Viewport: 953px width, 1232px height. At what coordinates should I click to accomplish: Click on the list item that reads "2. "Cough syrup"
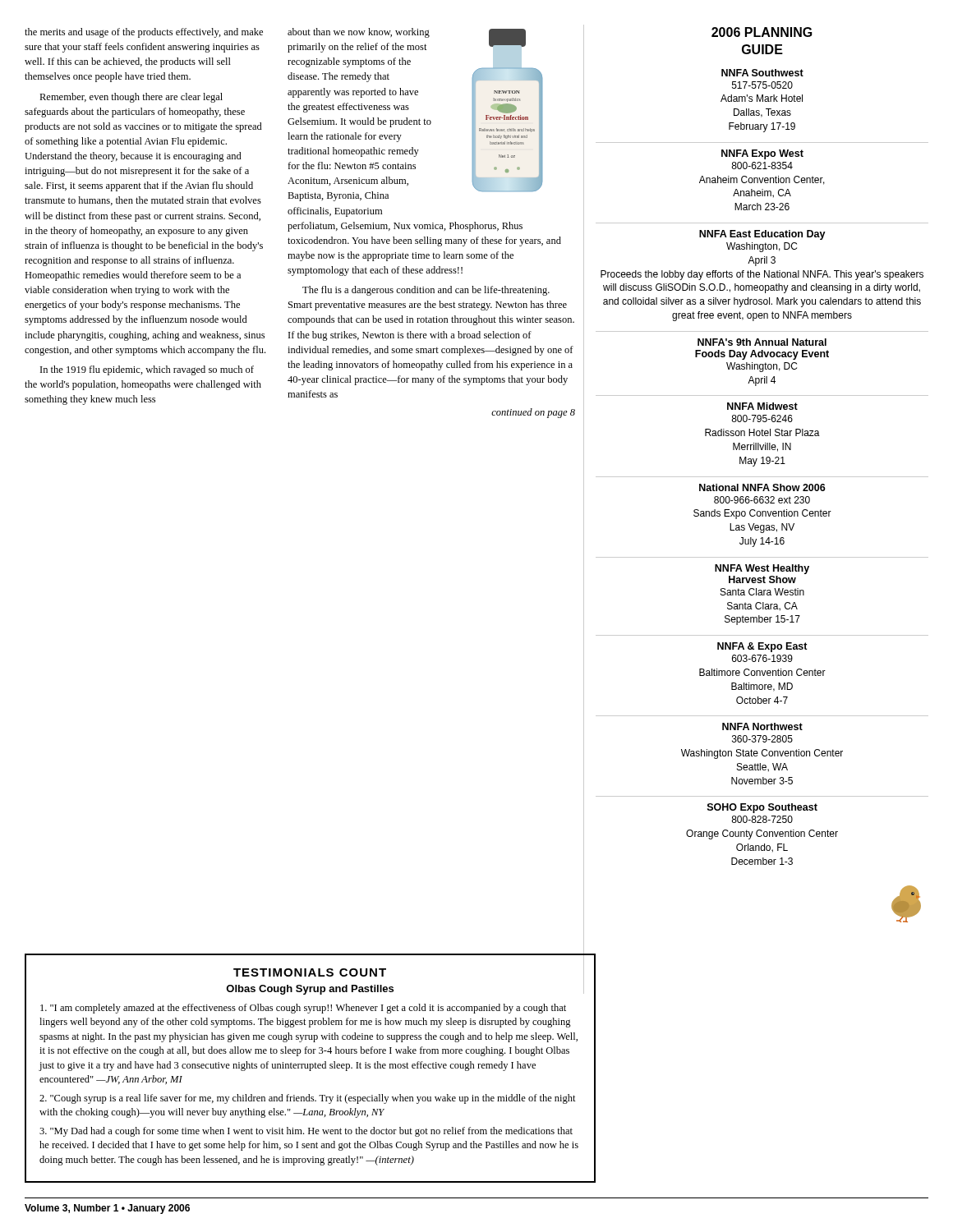(x=310, y=1106)
